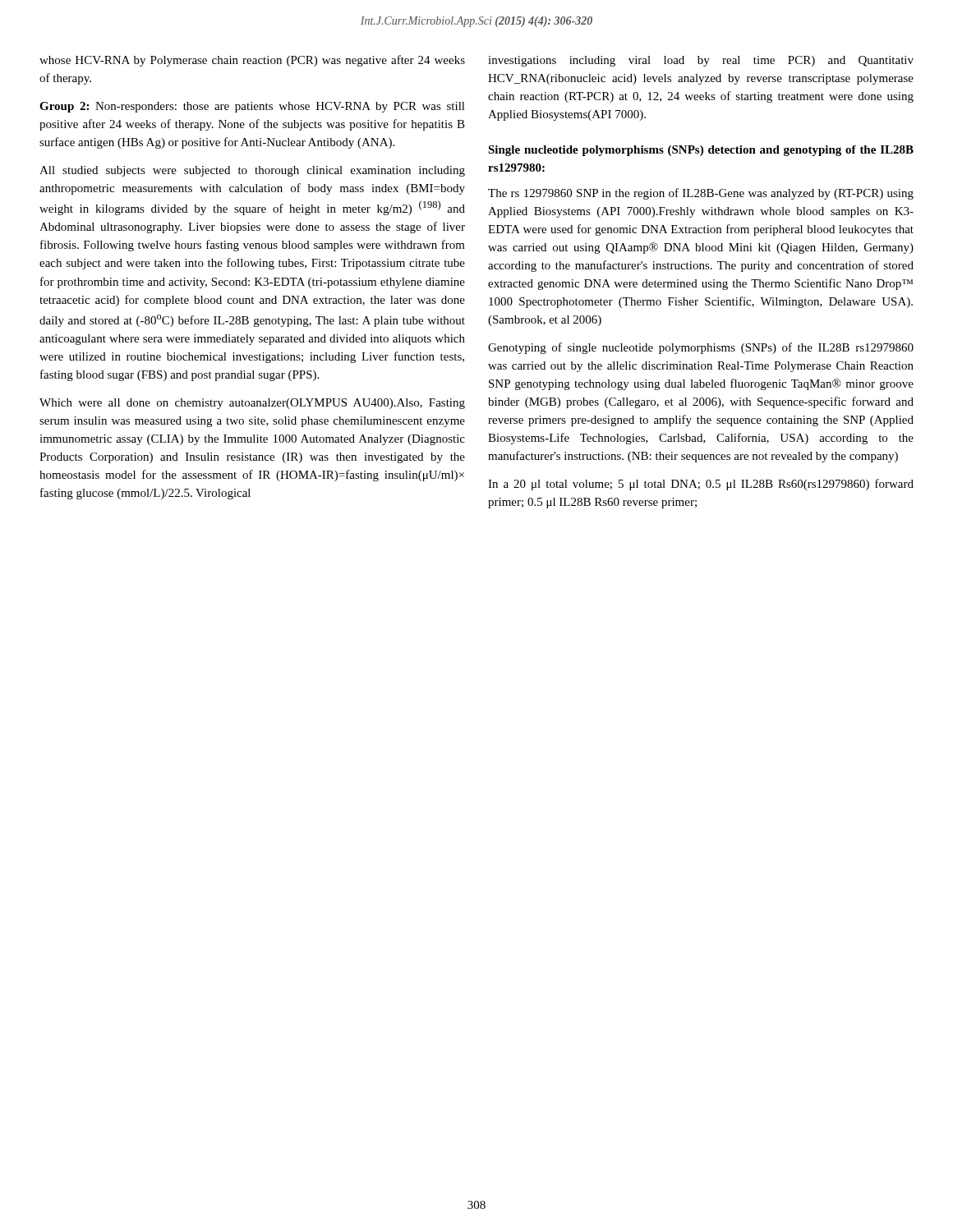Where is the passage that starts "In a 20 μl"?

pyautogui.click(x=701, y=493)
